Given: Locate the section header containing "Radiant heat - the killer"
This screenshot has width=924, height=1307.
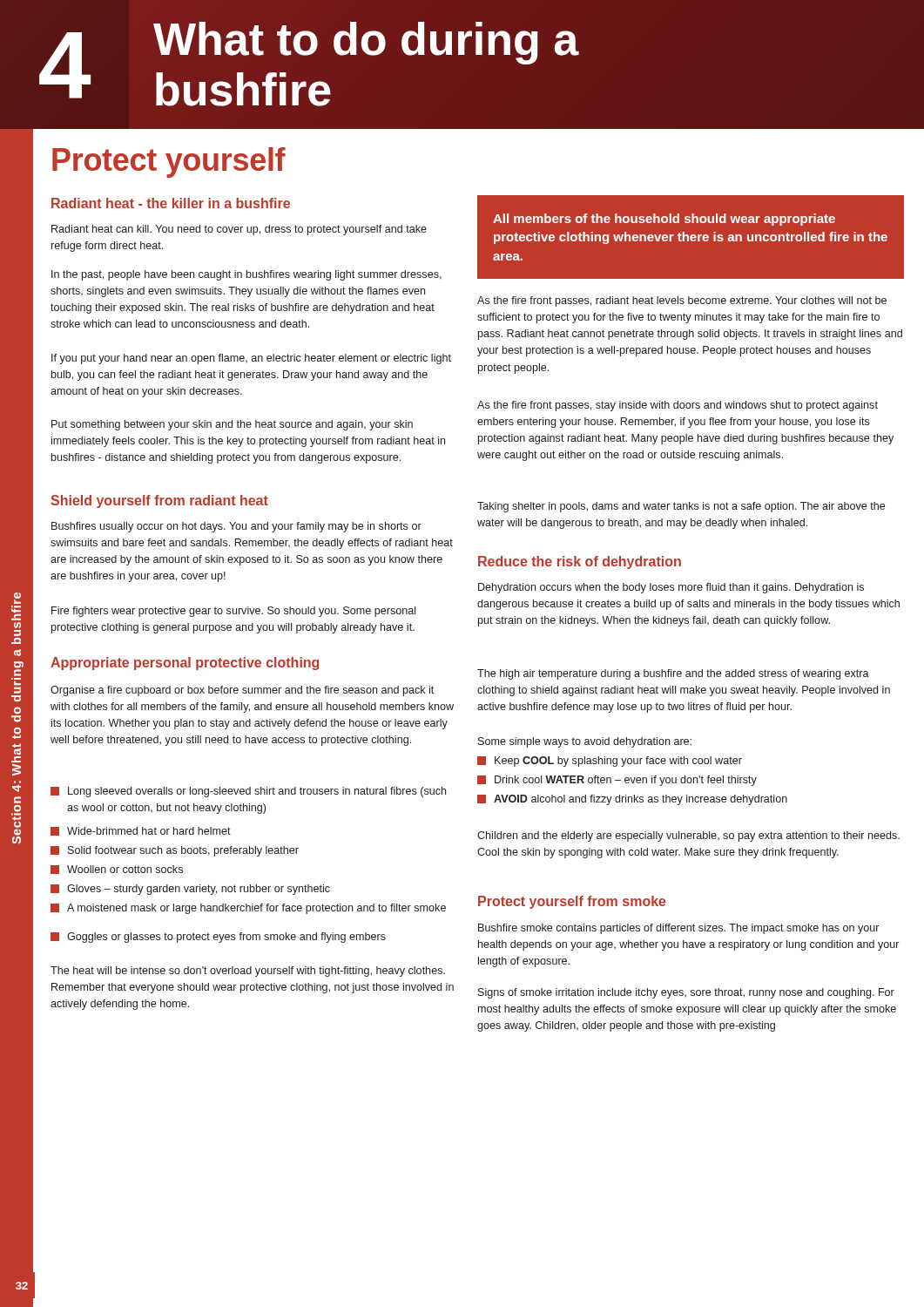Looking at the screenshot, I should (x=171, y=203).
